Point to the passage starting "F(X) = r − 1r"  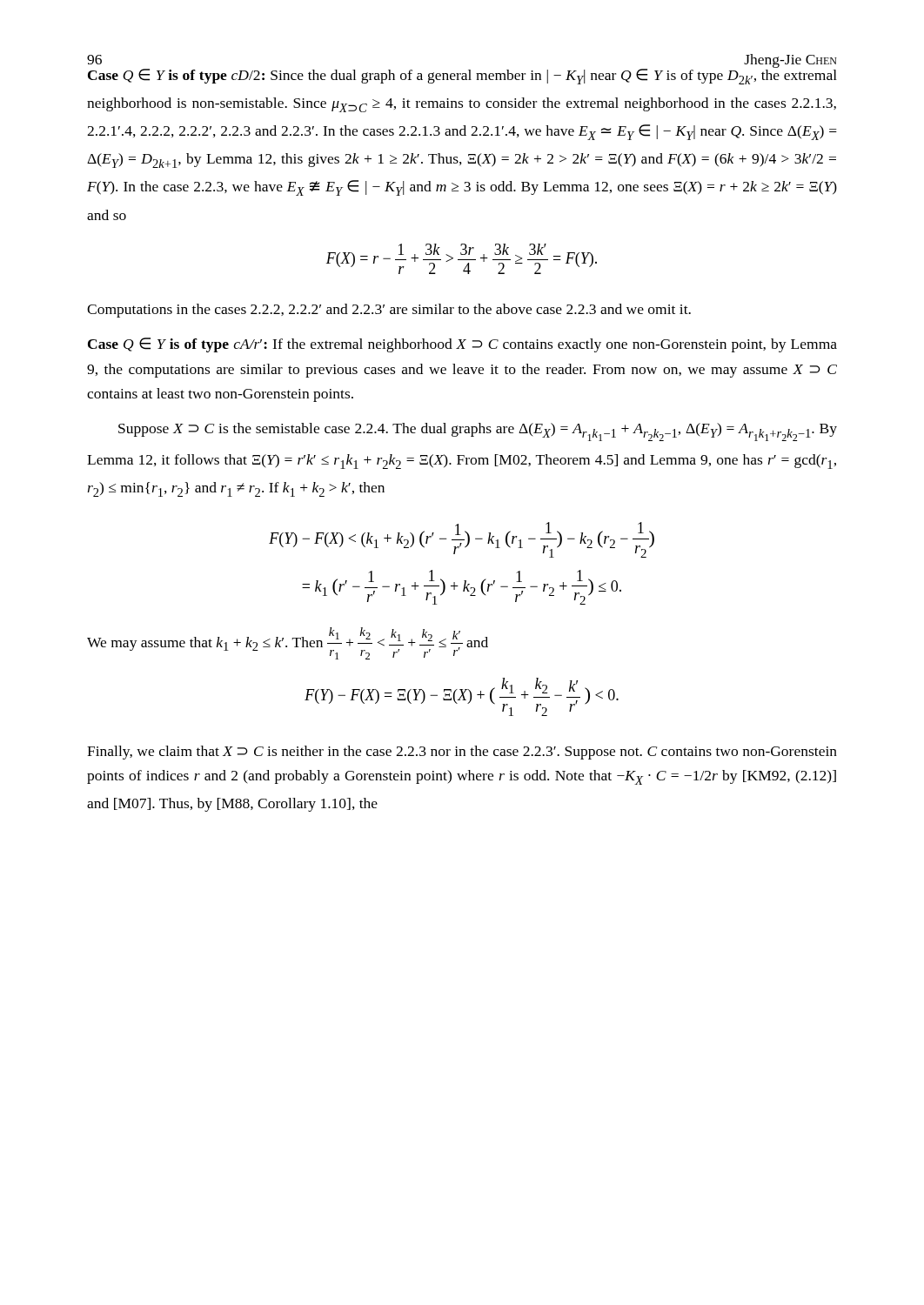[462, 260]
